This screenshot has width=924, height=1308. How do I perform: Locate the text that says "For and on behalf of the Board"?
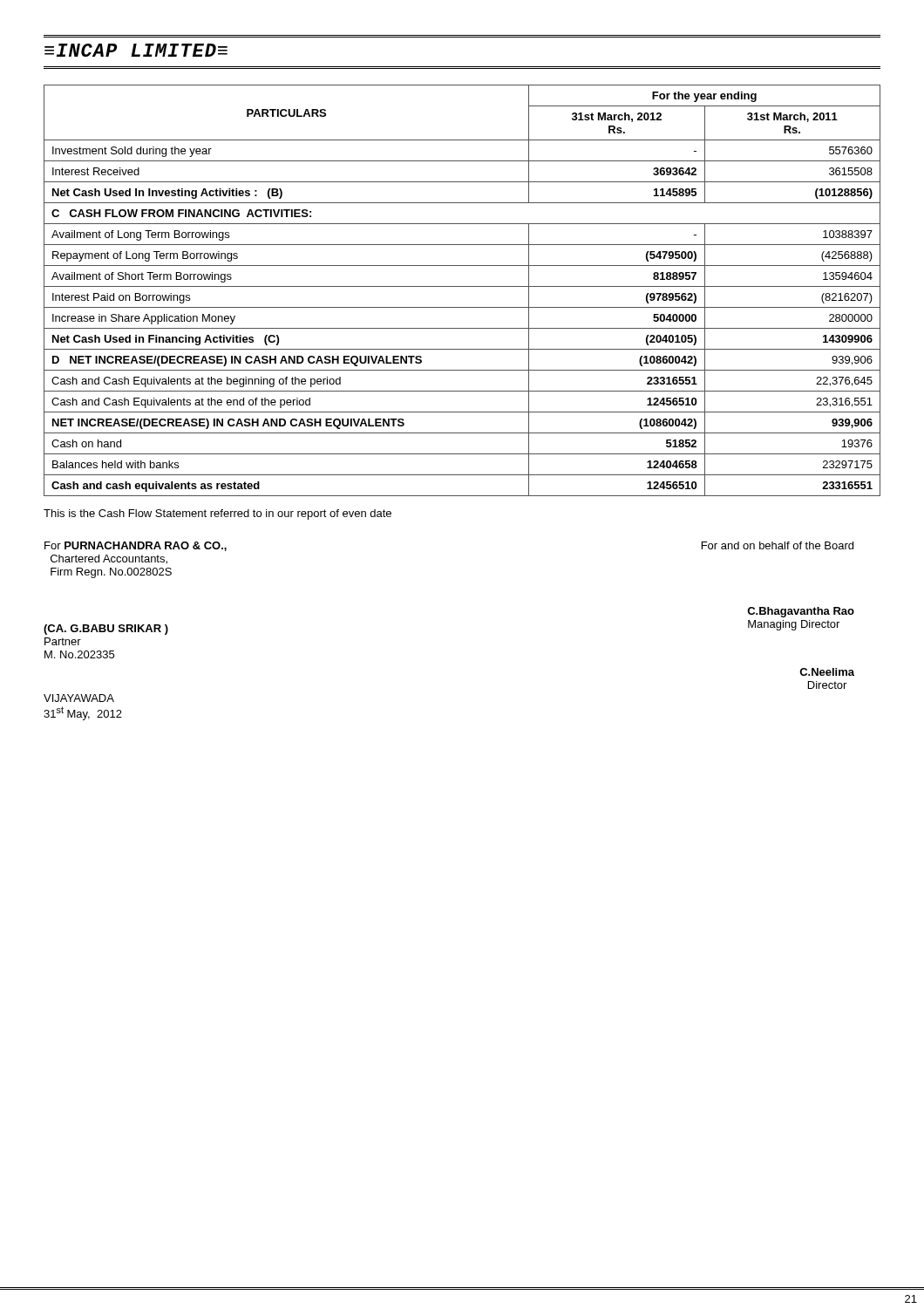pyautogui.click(x=777, y=545)
